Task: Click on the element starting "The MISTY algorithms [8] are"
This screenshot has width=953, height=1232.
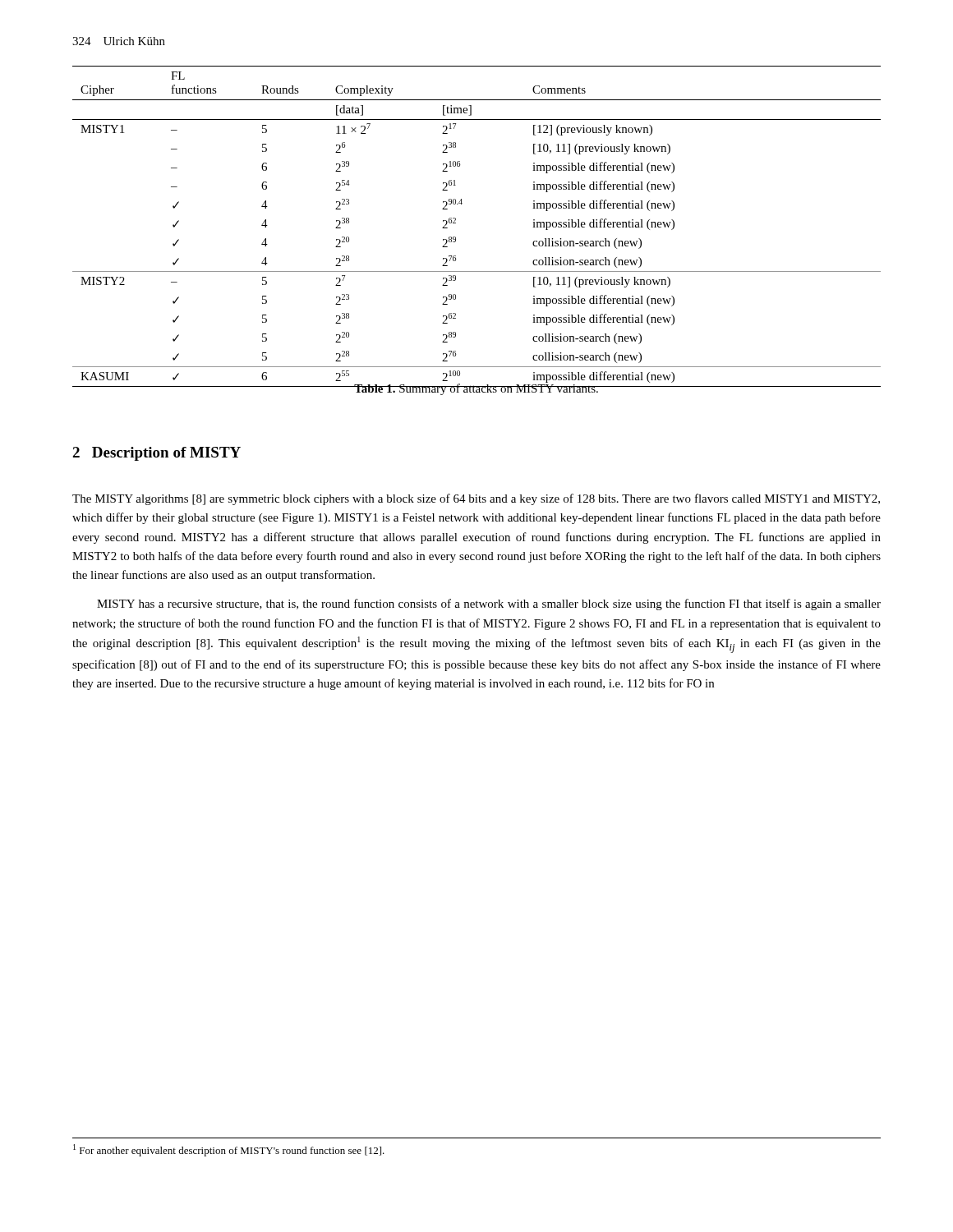Action: pyautogui.click(x=476, y=592)
